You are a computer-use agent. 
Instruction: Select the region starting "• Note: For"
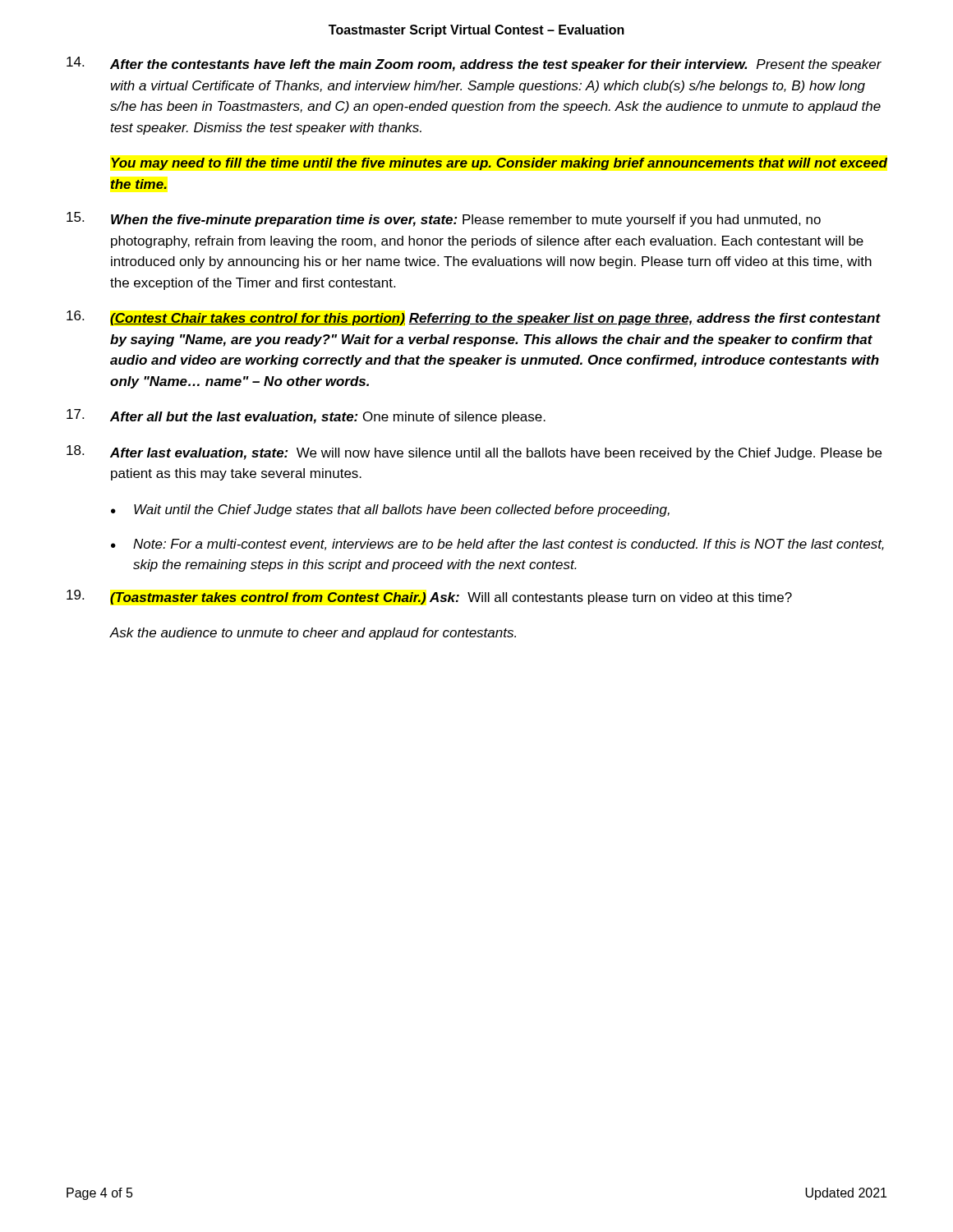point(499,554)
